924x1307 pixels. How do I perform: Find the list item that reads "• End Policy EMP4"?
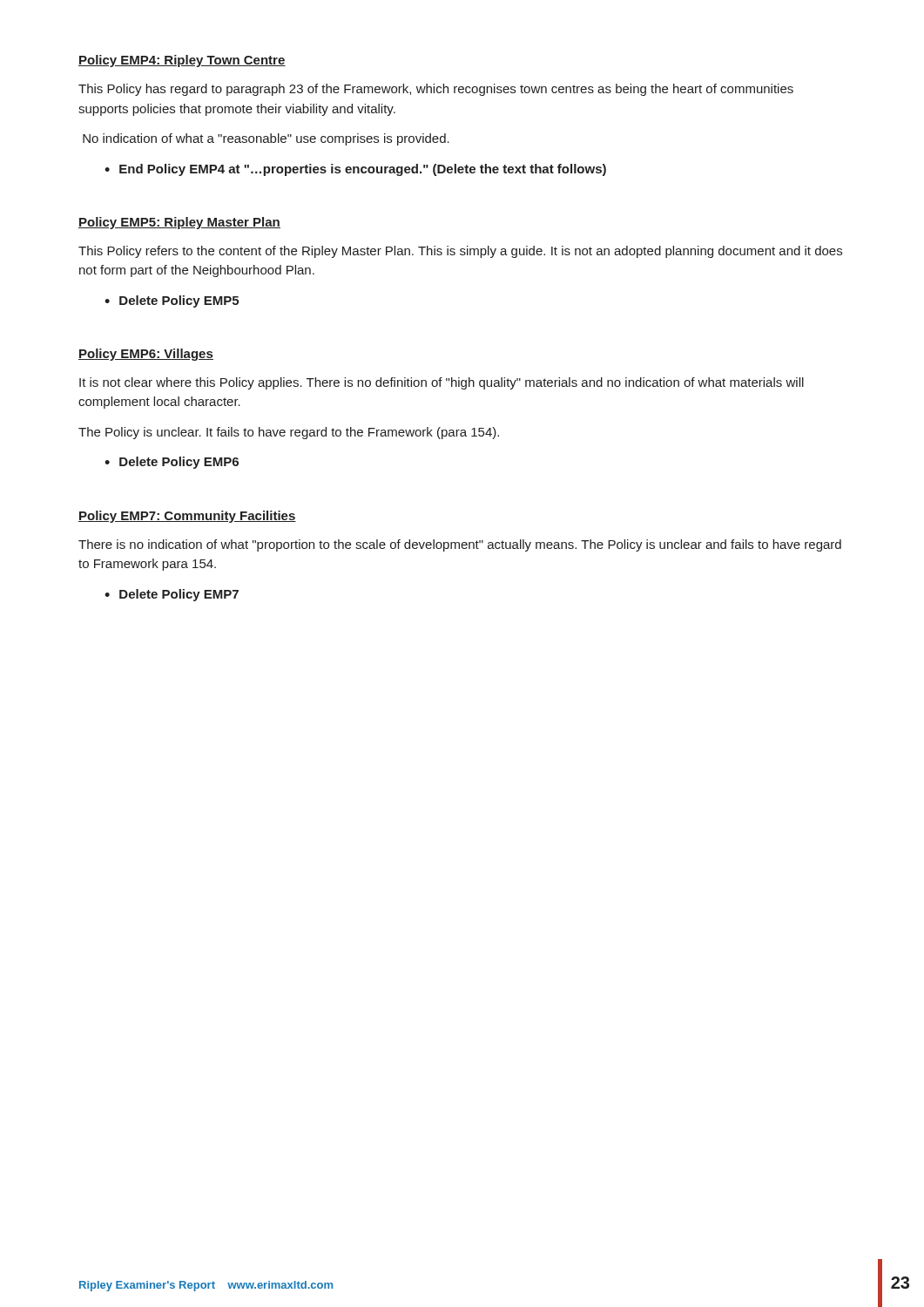[x=356, y=170]
